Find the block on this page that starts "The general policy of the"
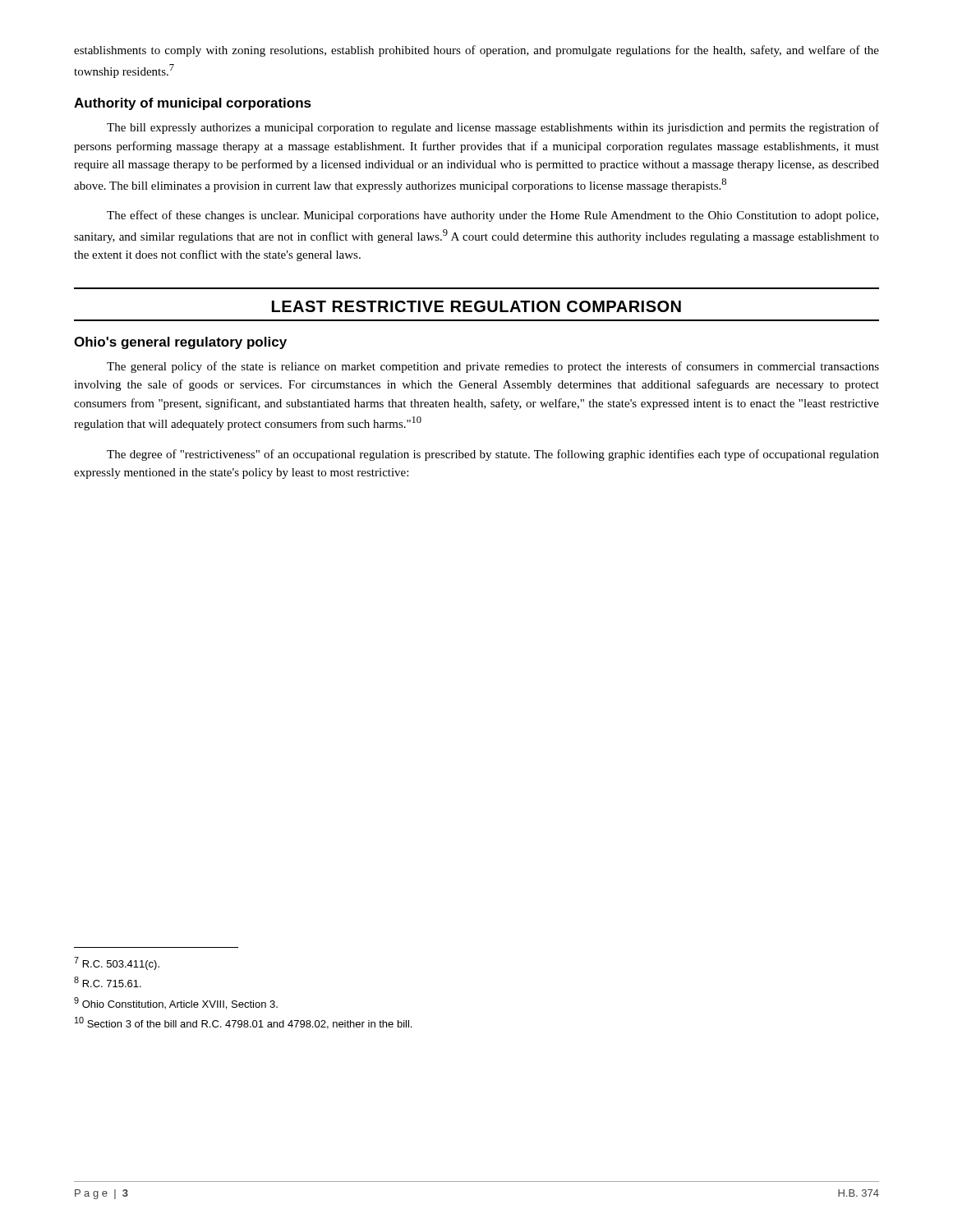The height and width of the screenshot is (1232, 953). [476, 395]
